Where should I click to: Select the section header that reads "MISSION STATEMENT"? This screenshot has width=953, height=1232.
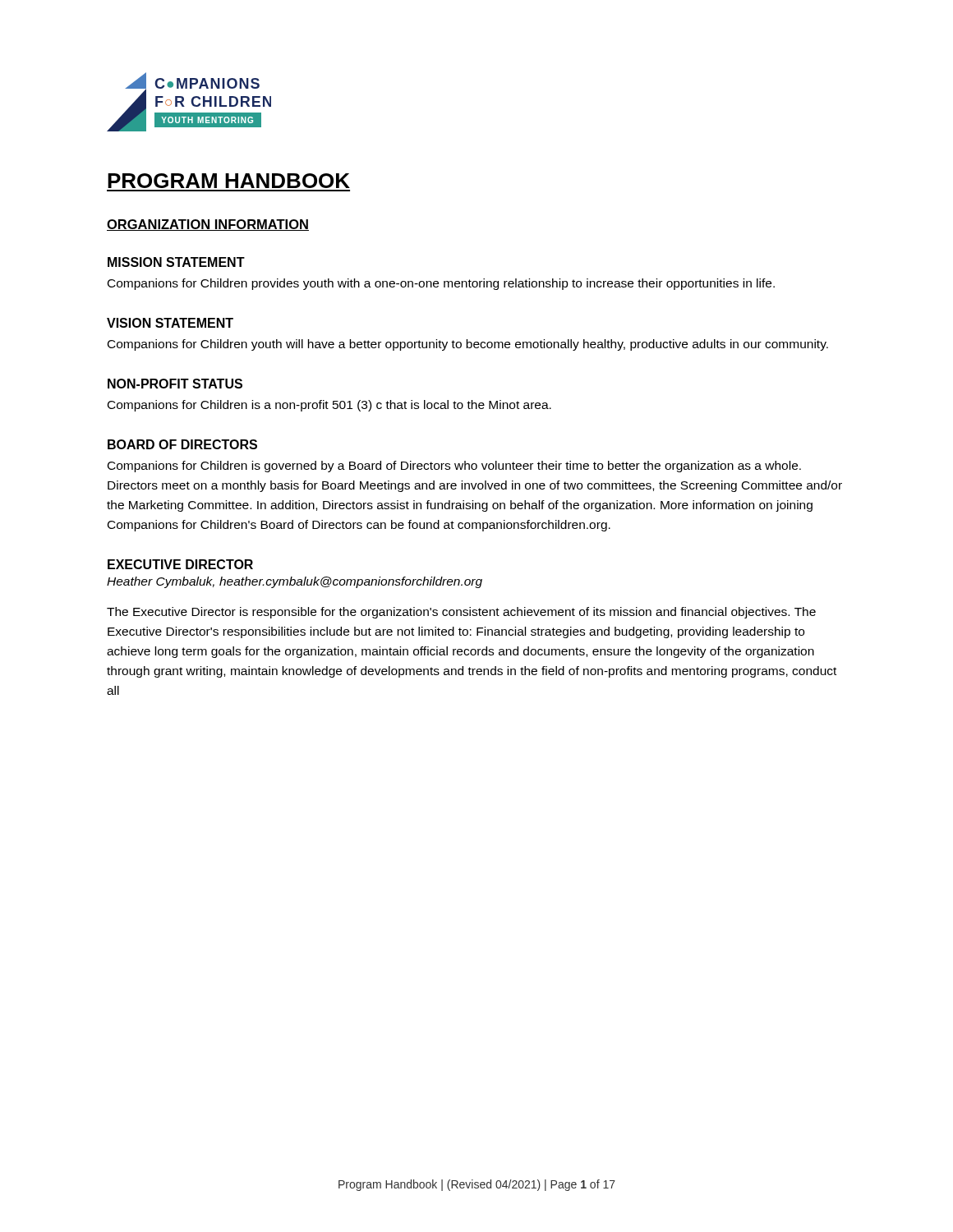coord(176,262)
